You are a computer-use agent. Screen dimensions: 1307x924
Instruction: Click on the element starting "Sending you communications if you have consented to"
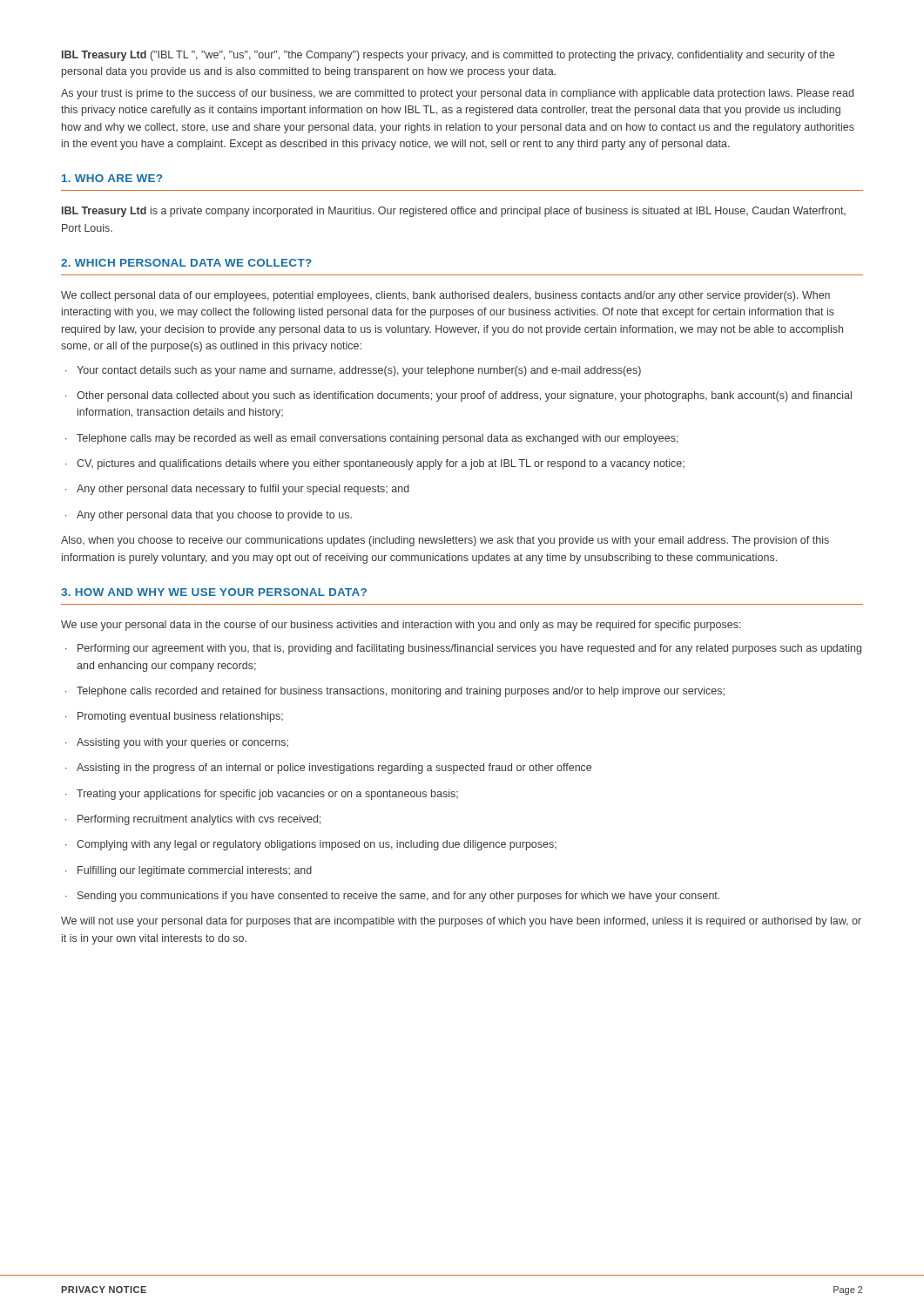[x=462, y=896]
